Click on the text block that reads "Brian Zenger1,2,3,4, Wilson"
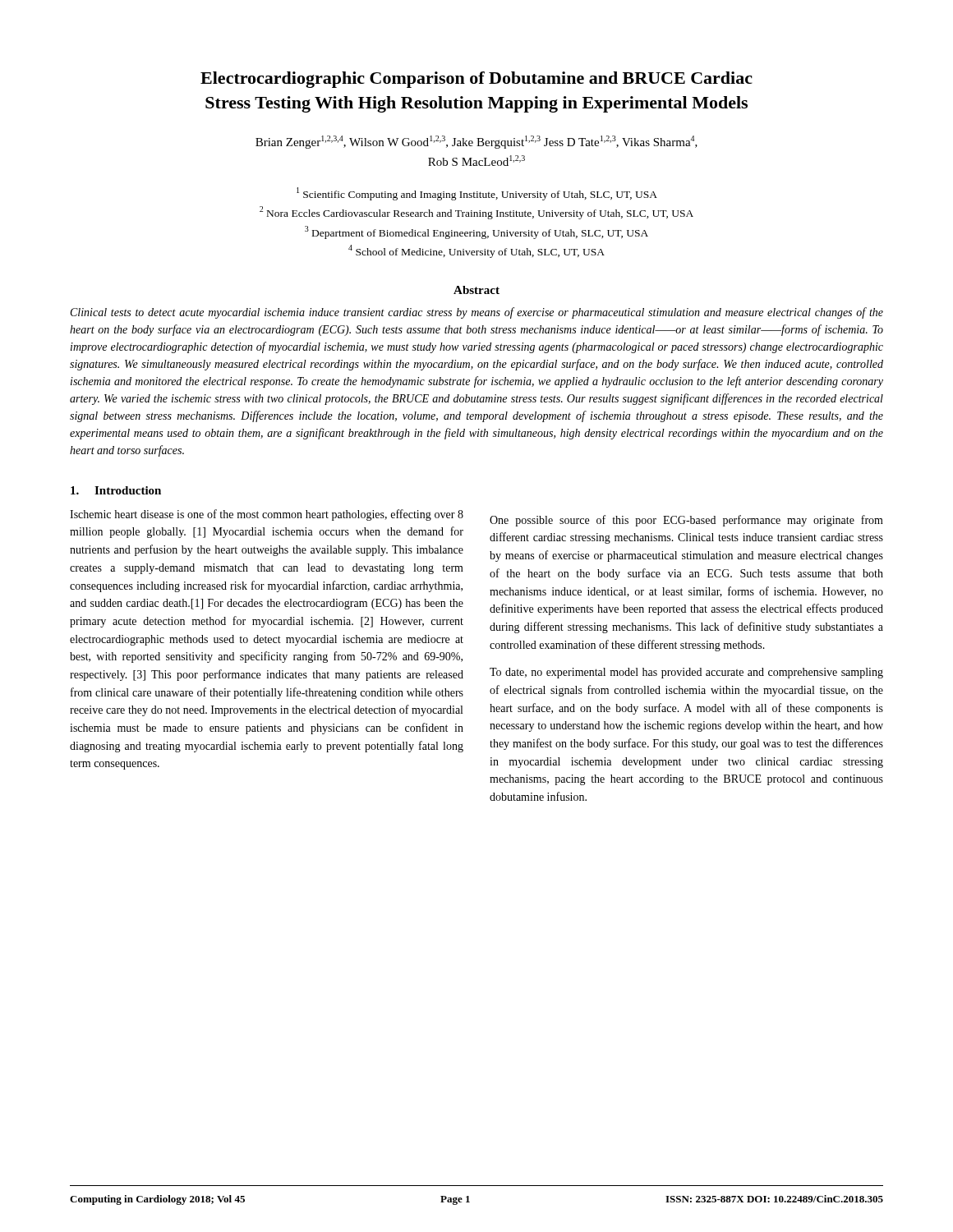Viewport: 953px width, 1232px height. click(x=476, y=151)
